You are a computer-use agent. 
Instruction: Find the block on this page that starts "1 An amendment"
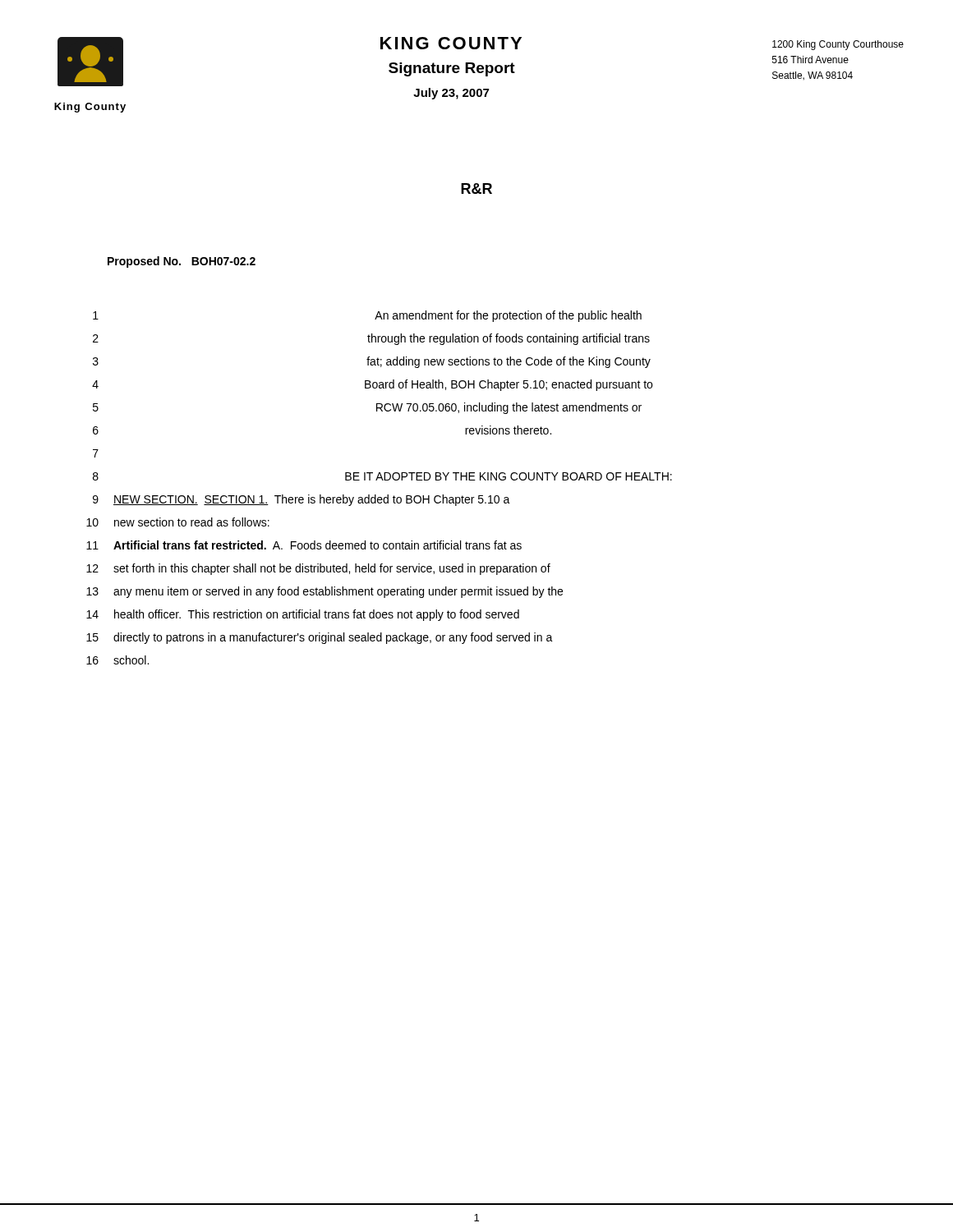(x=476, y=315)
